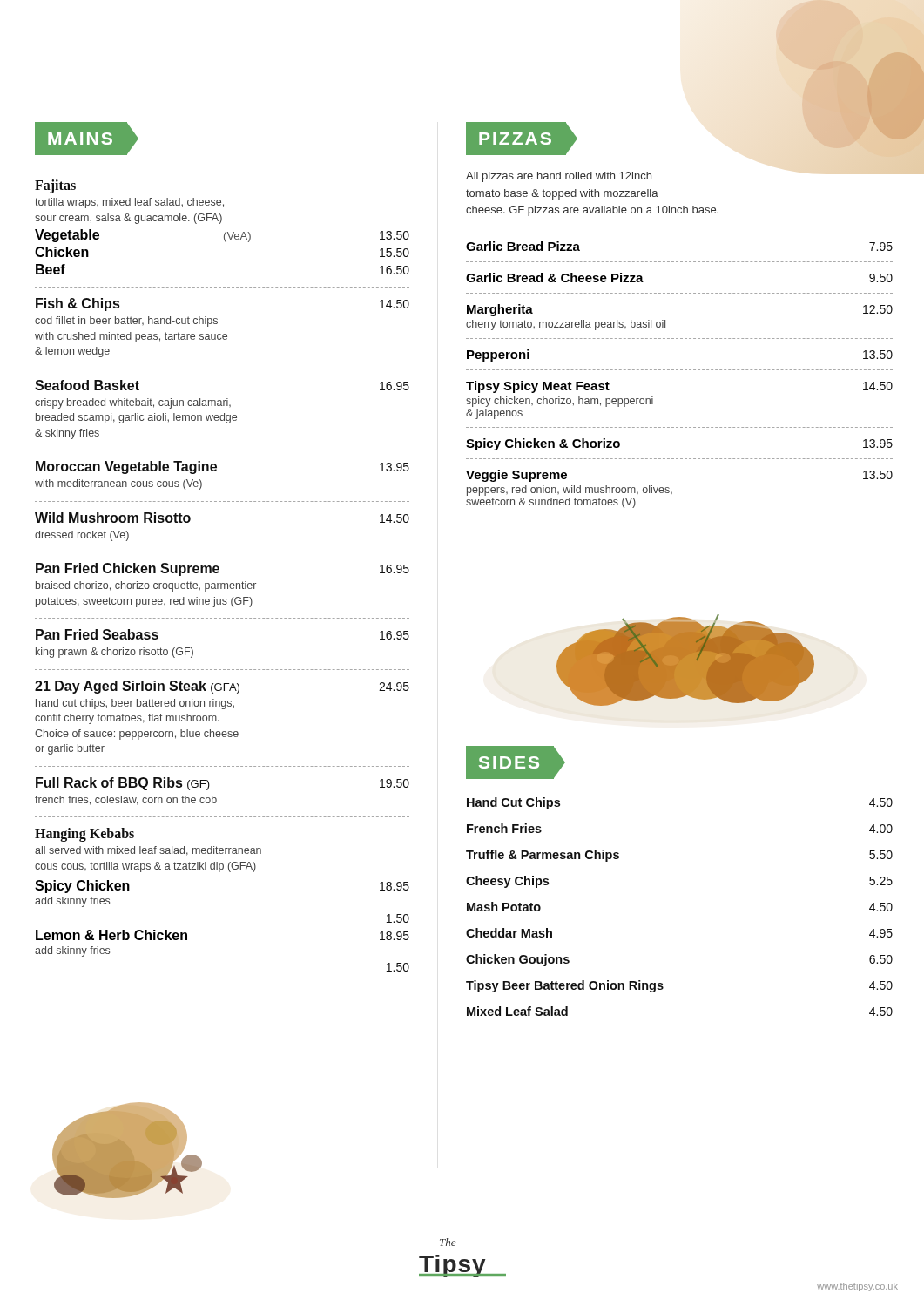Viewport: 924px width, 1307px height.
Task: Locate the list item that says "Pan Fried Seabass"
Action: pyautogui.click(x=94, y=633)
